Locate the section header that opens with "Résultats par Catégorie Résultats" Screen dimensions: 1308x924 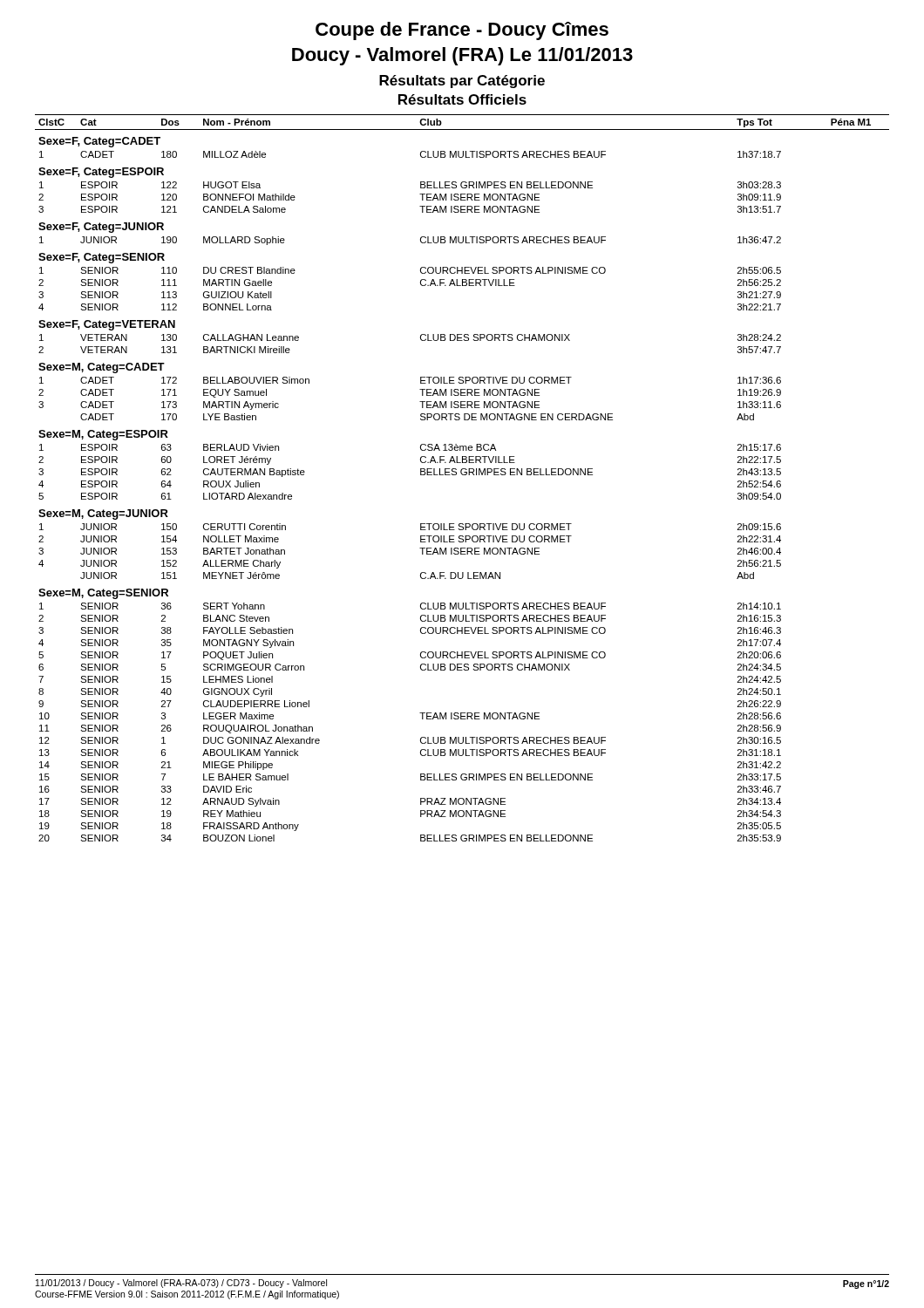coord(462,91)
